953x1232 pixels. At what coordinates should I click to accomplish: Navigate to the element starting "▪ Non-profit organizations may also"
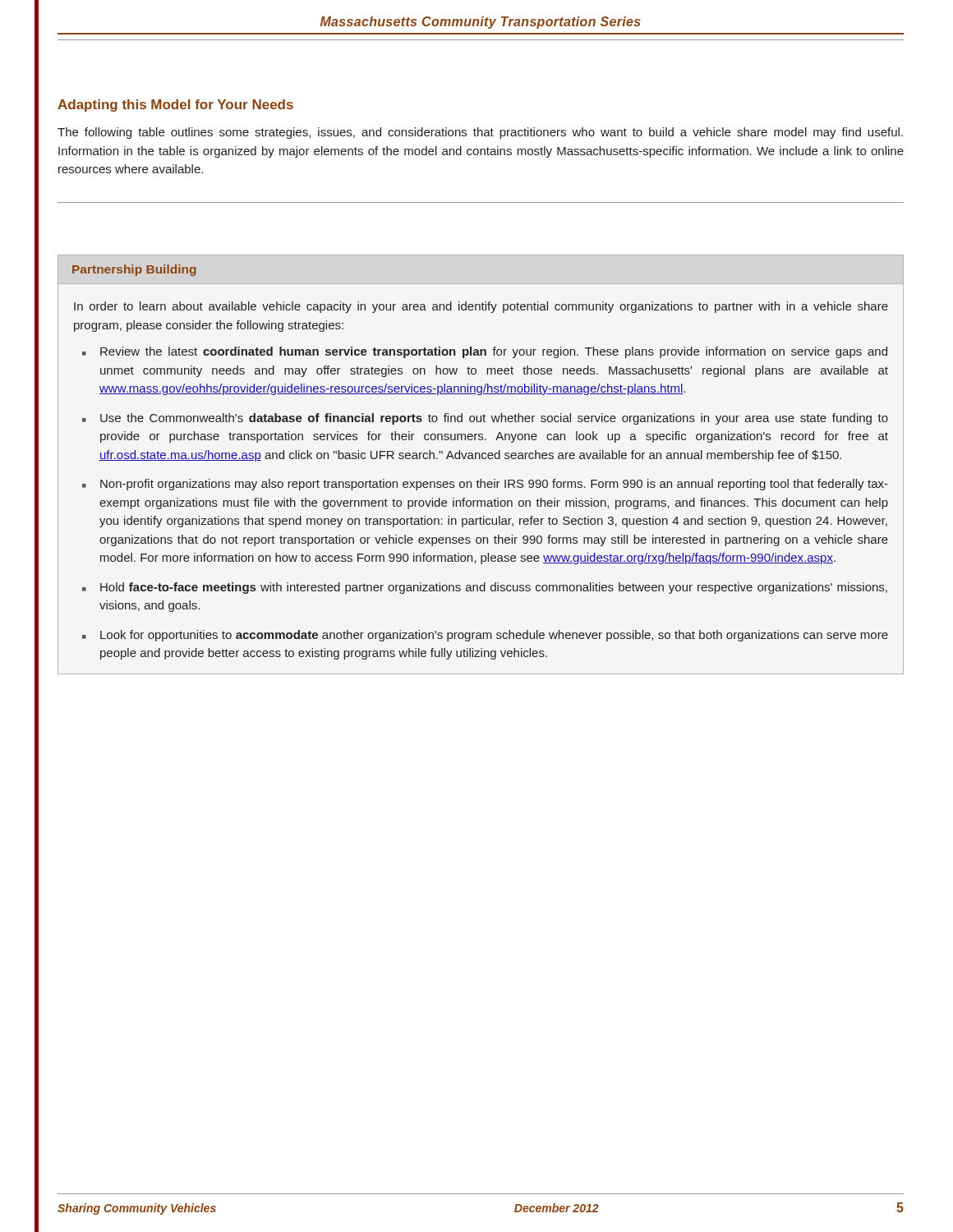pos(485,521)
